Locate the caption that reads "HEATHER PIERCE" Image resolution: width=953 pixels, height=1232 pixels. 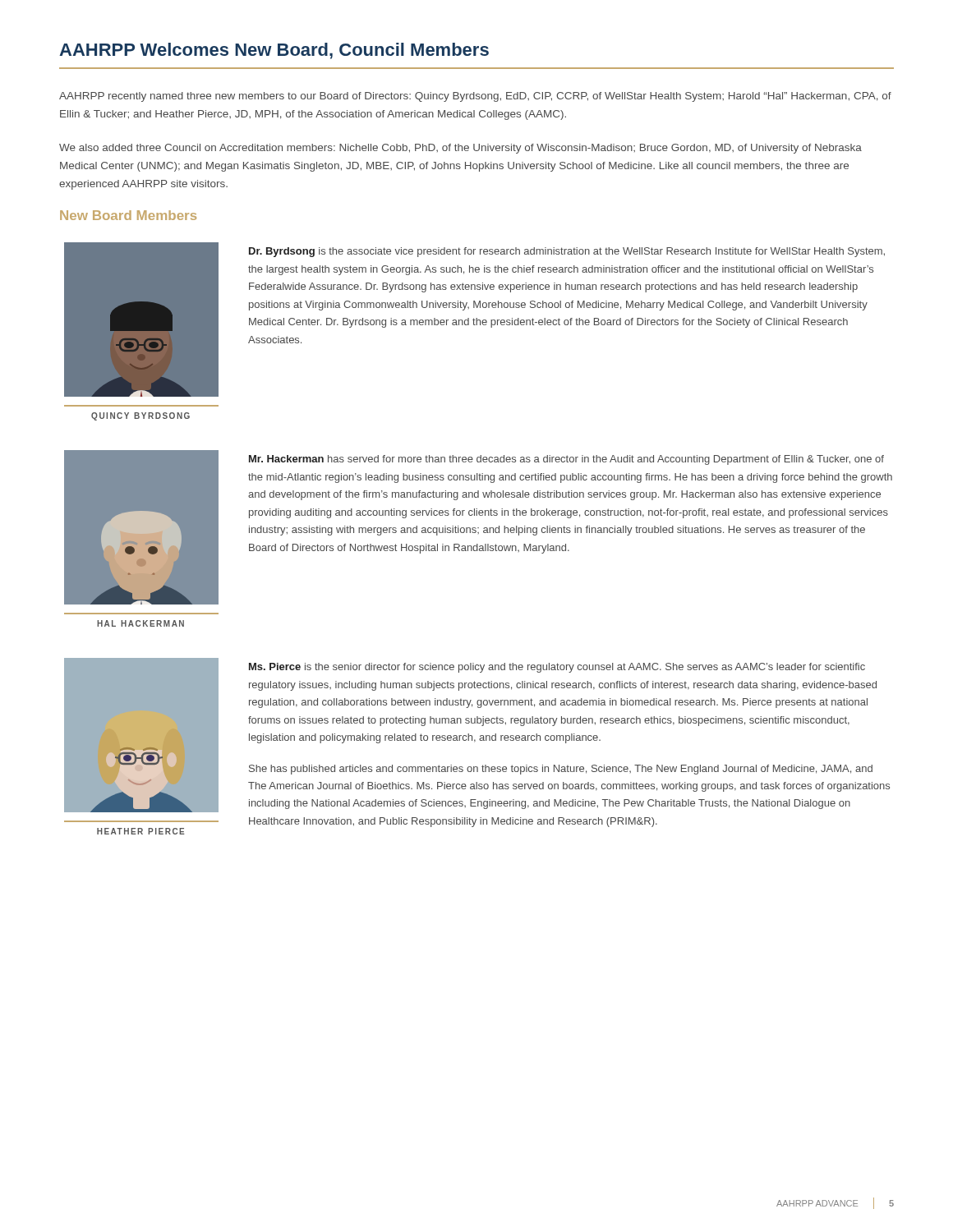click(141, 832)
